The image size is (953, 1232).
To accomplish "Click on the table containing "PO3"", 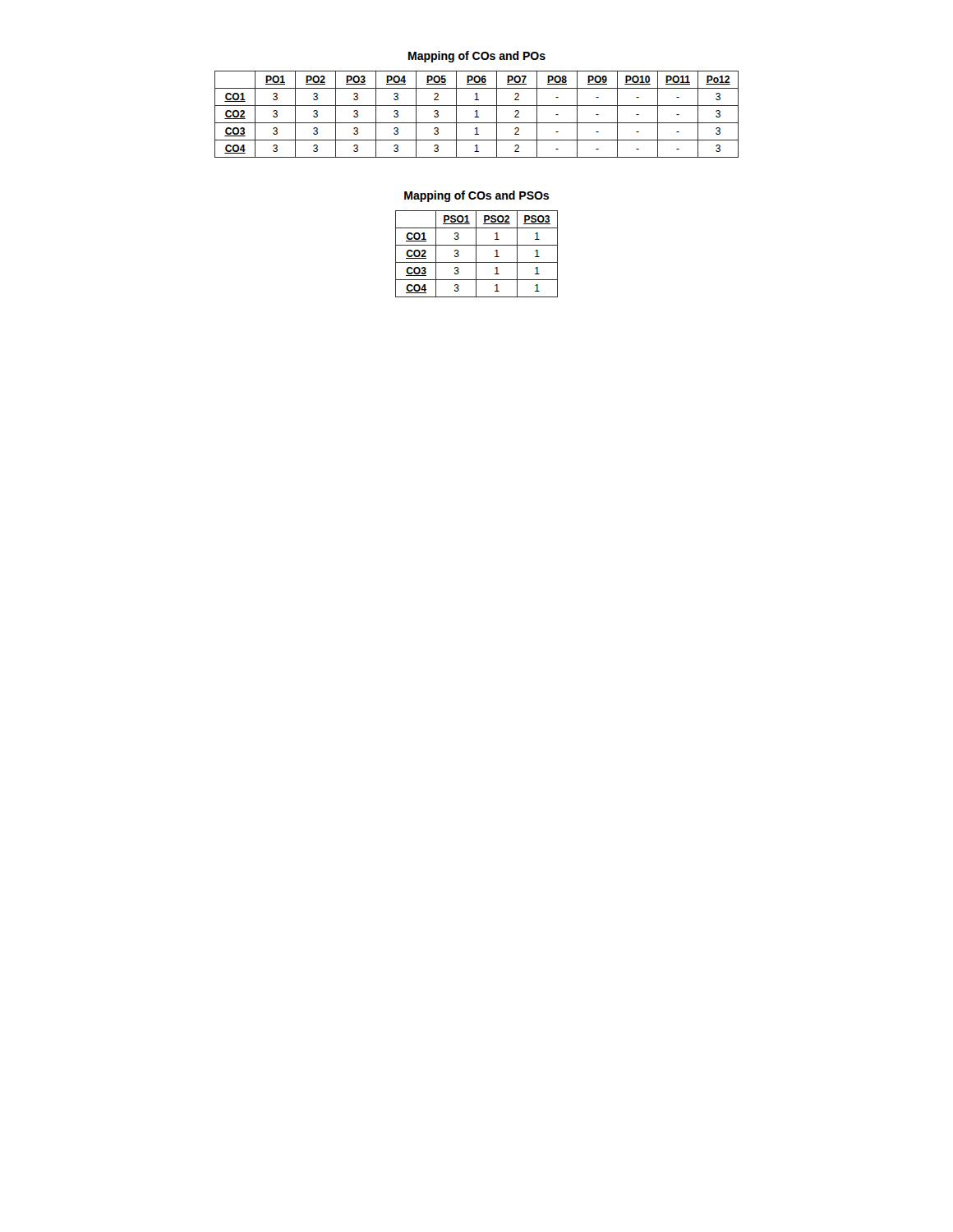I will 476,114.
